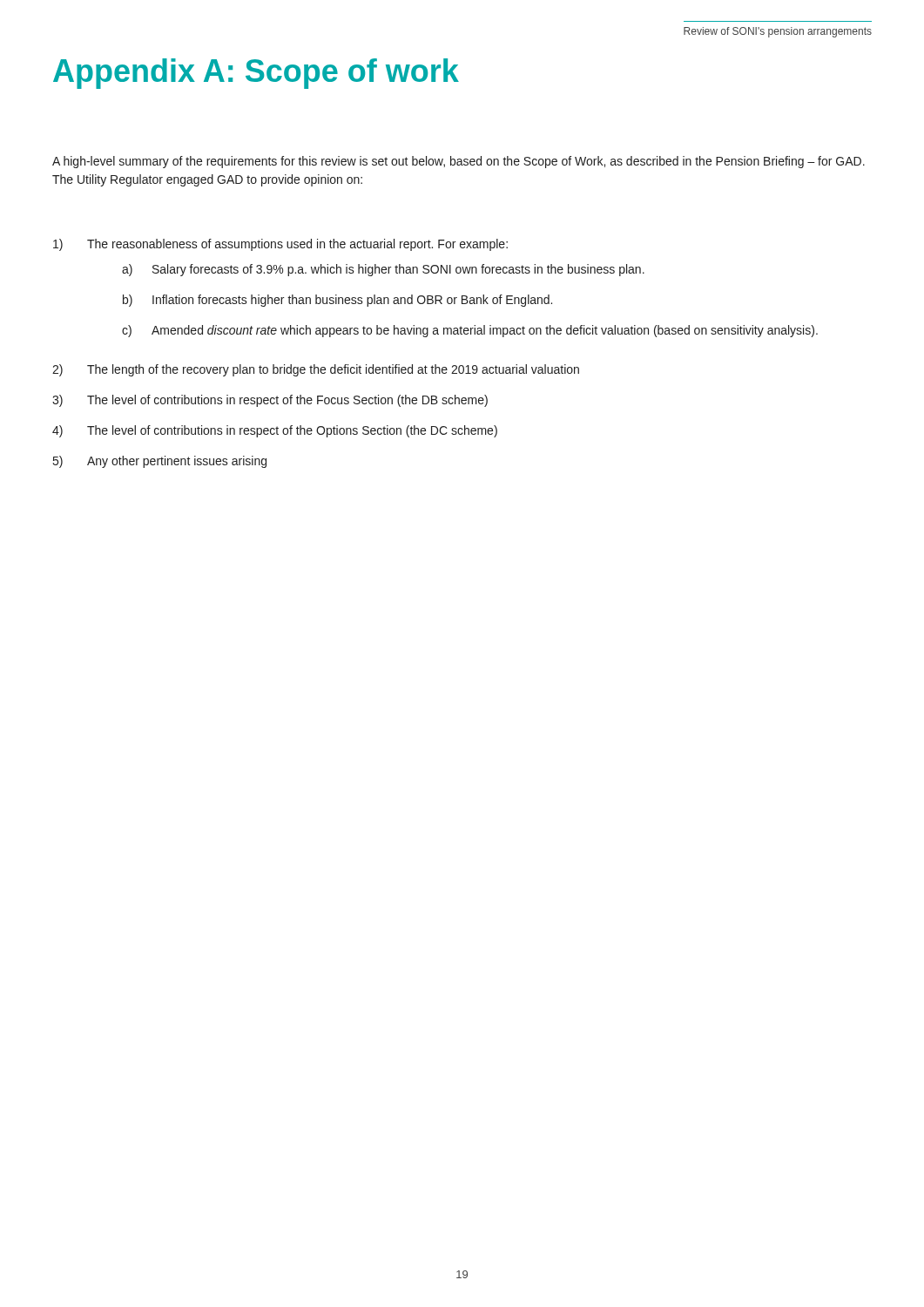The width and height of the screenshot is (924, 1307).
Task: Click the passage that begins "3) The level of contributions in respect of"
Action: [462, 400]
